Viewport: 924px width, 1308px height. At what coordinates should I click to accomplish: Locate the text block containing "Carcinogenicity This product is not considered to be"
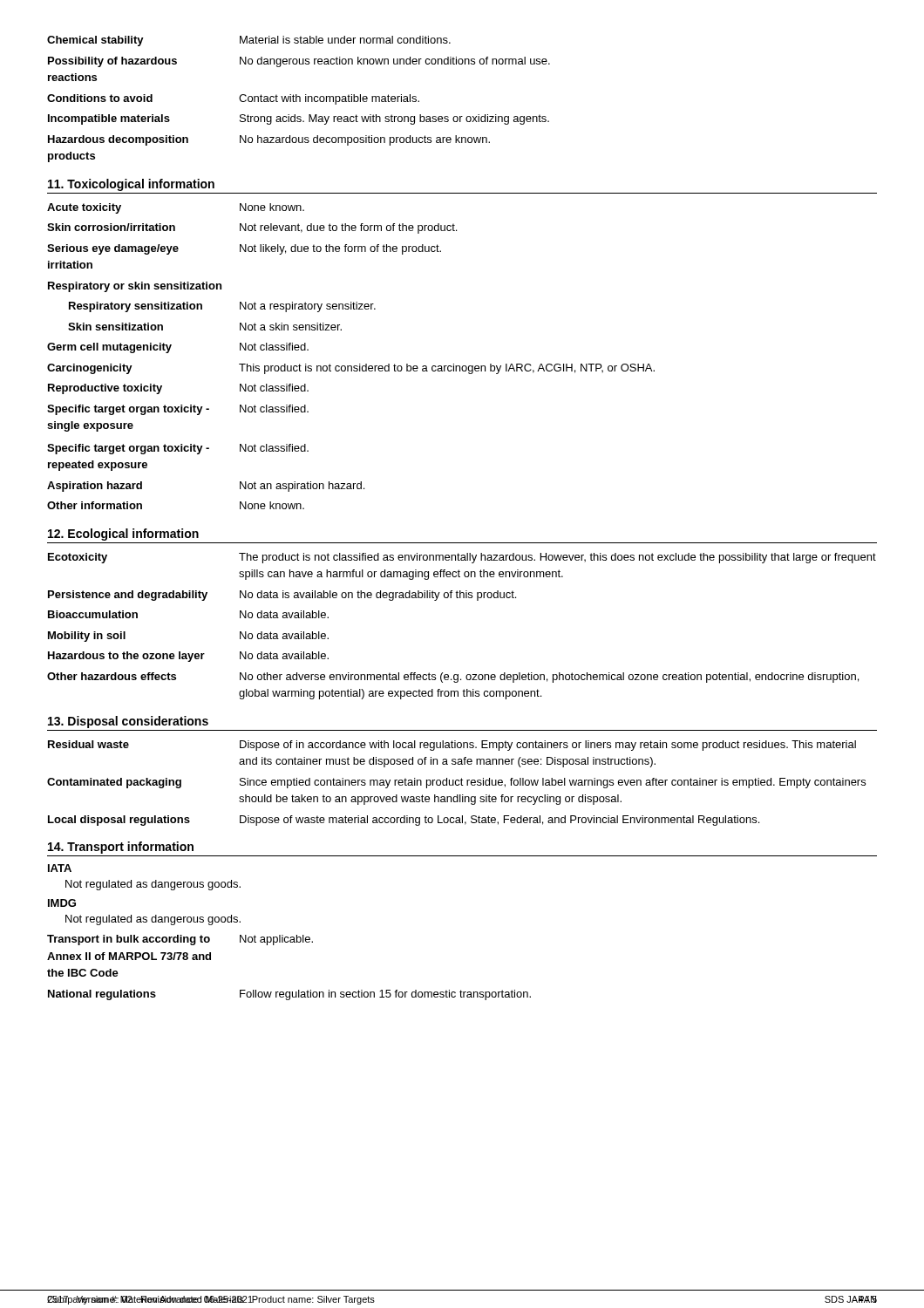462,367
